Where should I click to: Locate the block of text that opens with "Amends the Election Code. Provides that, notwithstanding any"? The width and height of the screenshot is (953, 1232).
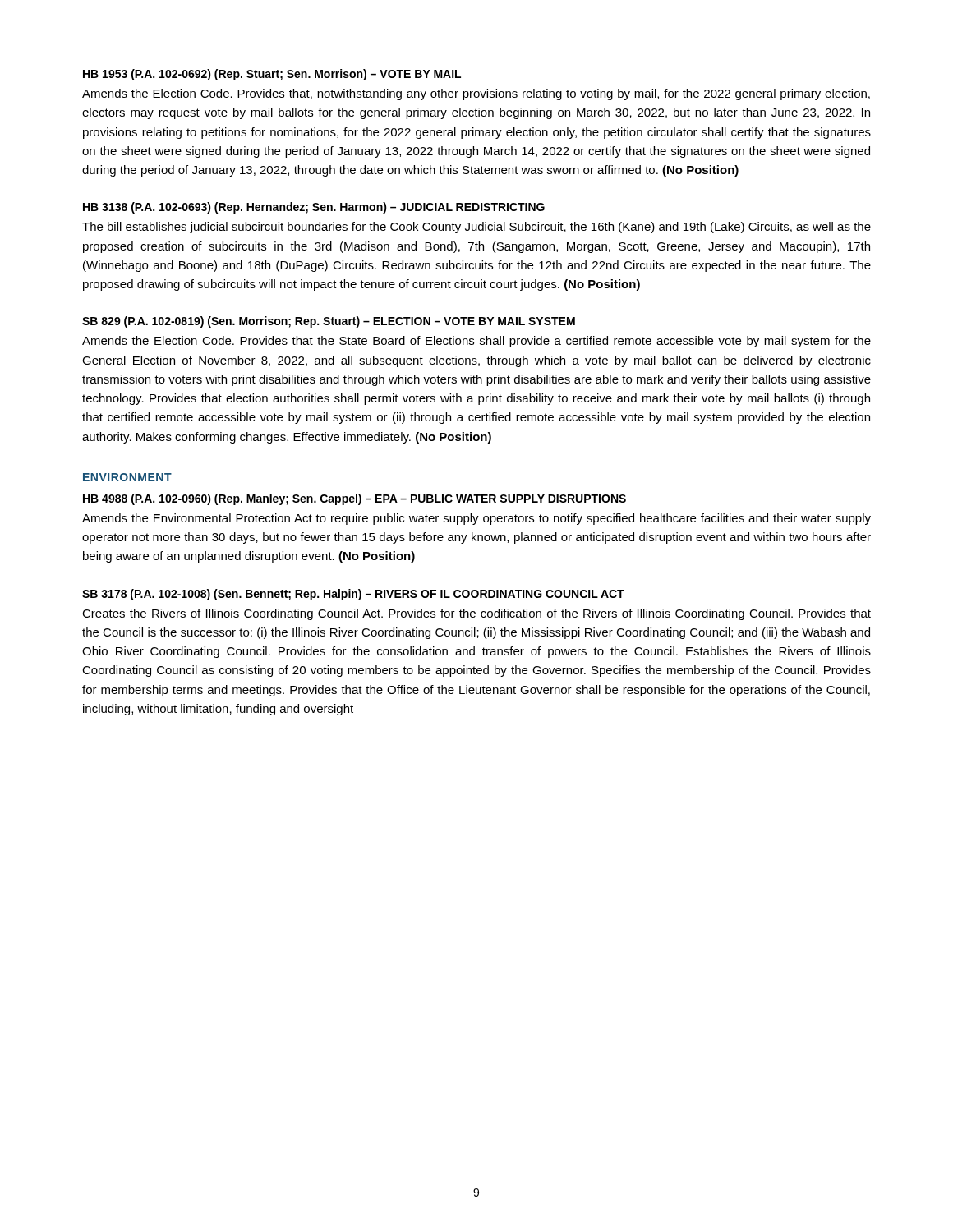click(x=476, y=131)
